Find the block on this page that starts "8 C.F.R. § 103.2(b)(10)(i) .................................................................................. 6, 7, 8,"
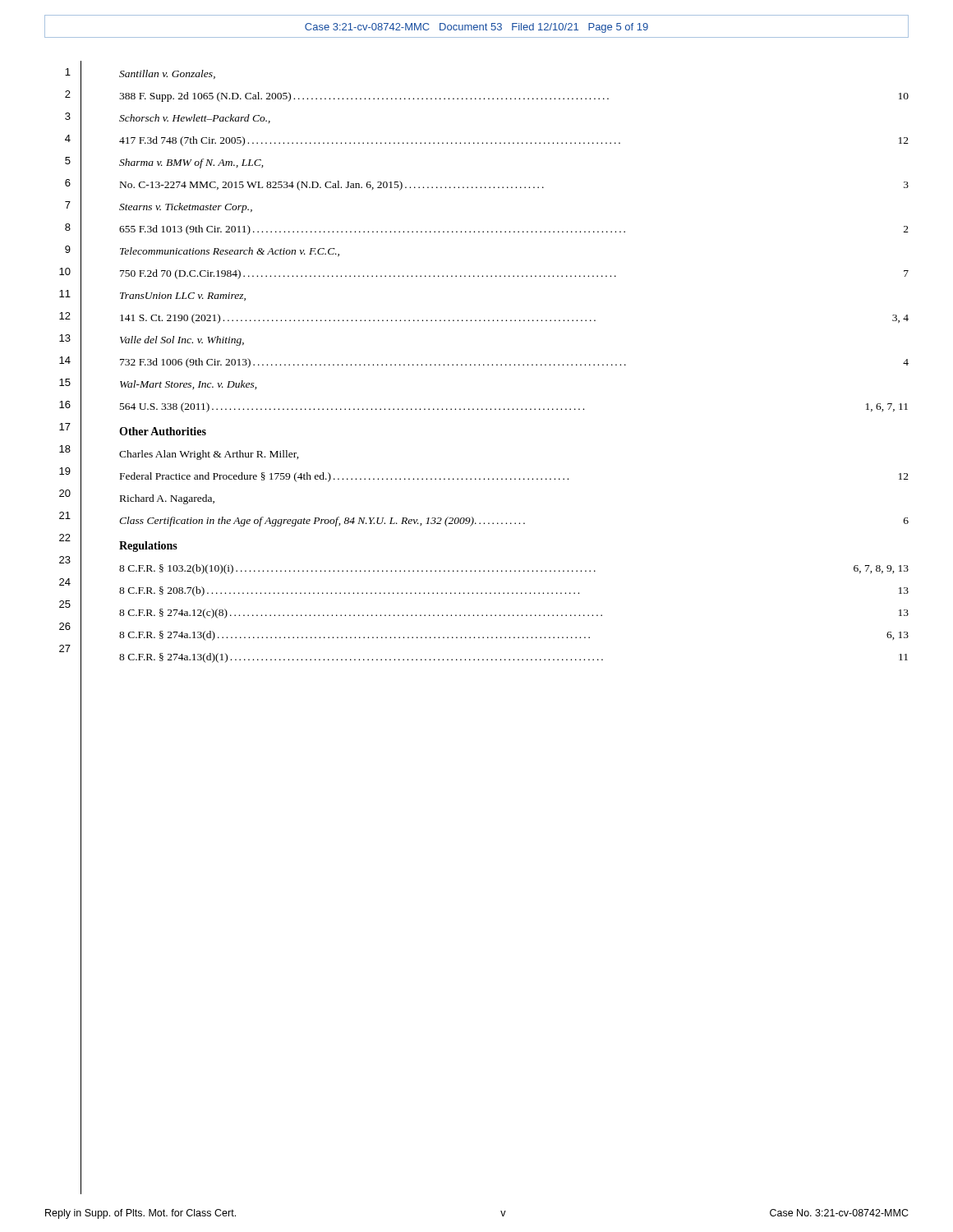 pos(514,568)
